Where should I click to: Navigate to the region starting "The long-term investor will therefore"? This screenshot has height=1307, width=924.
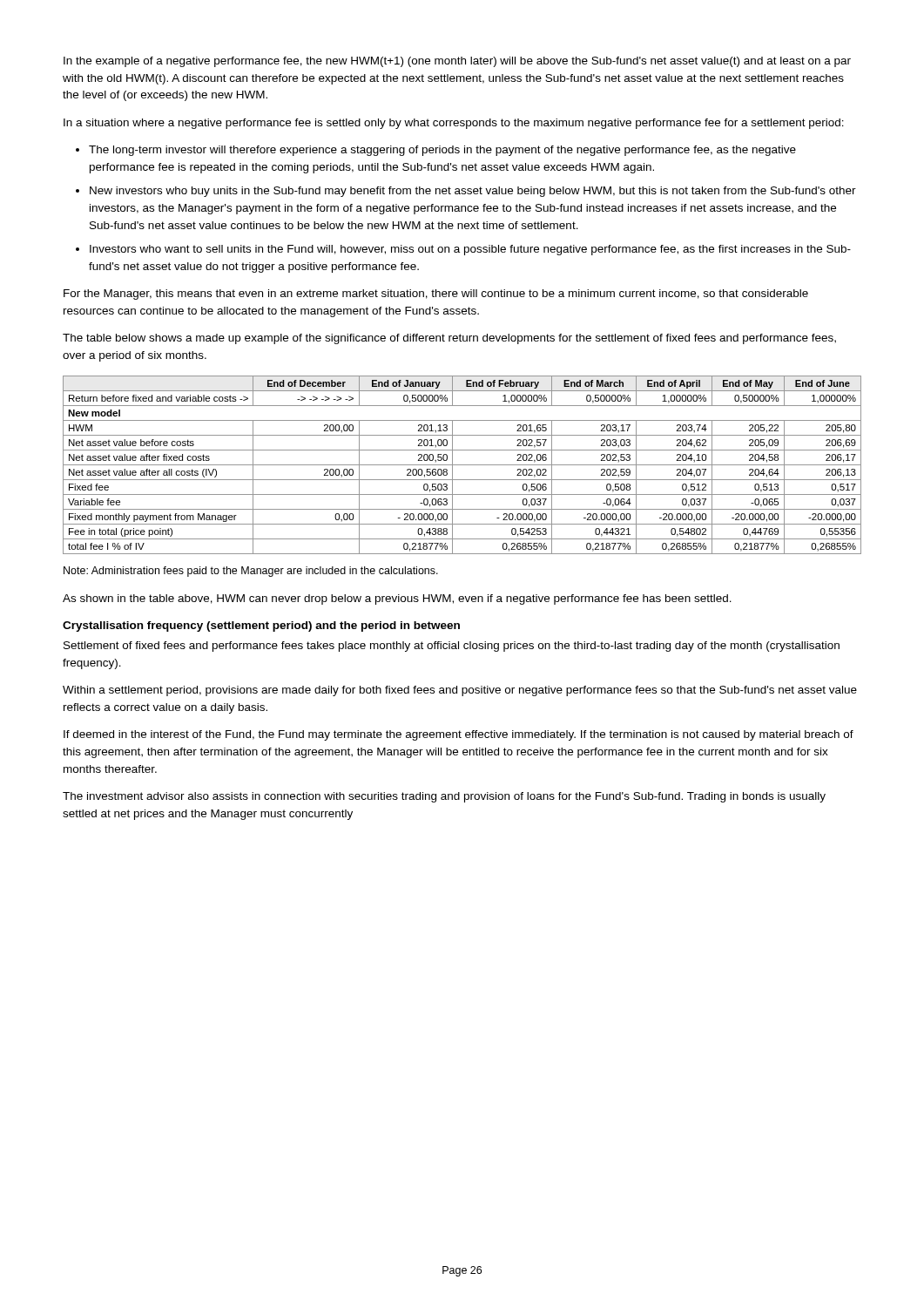tap(442, 158)
